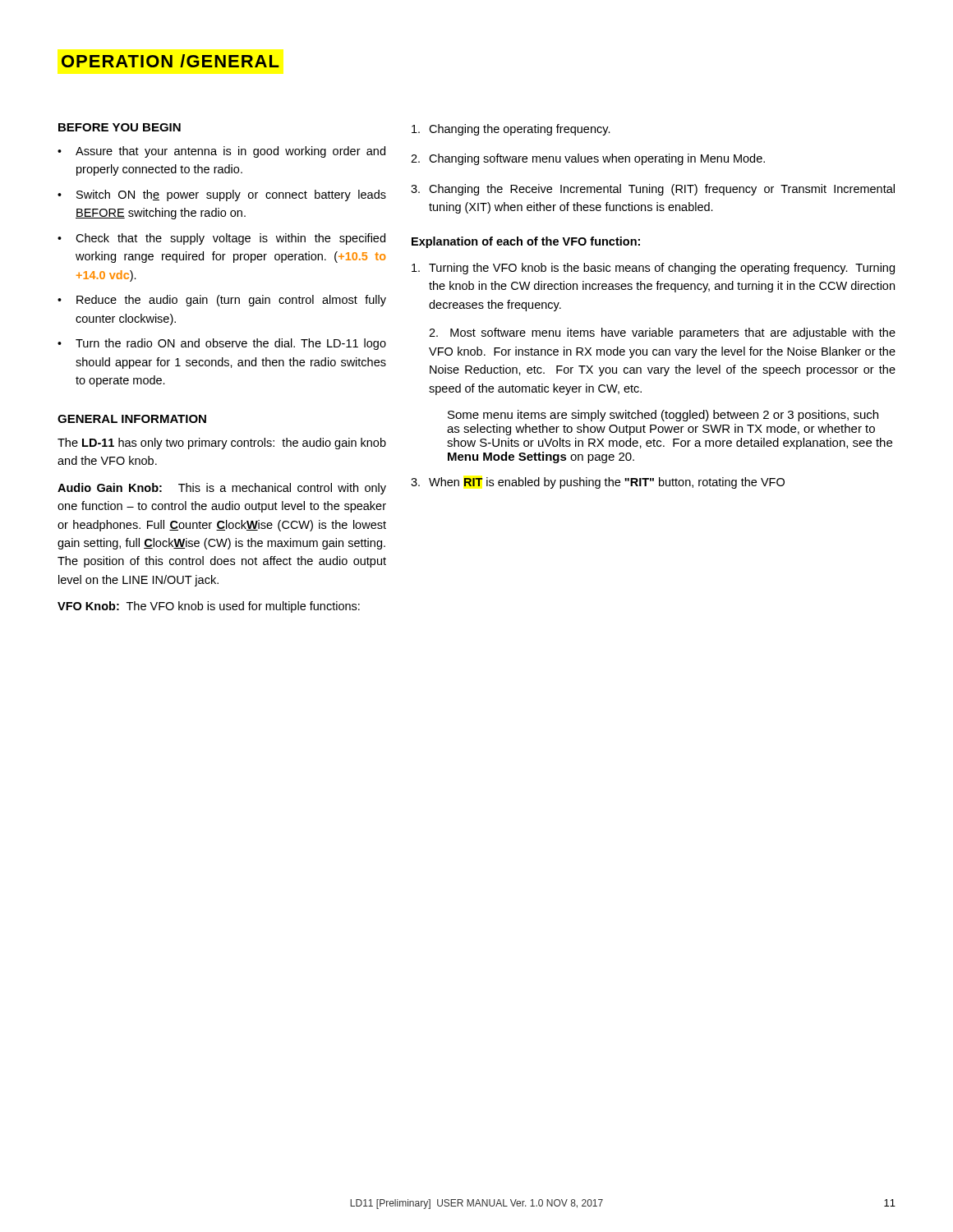Viewport: 953px width, 1232px height.
Task: Find the text block with the text "The LD-11 has only two primary controls: the"
Action: [x=222, y=452]
